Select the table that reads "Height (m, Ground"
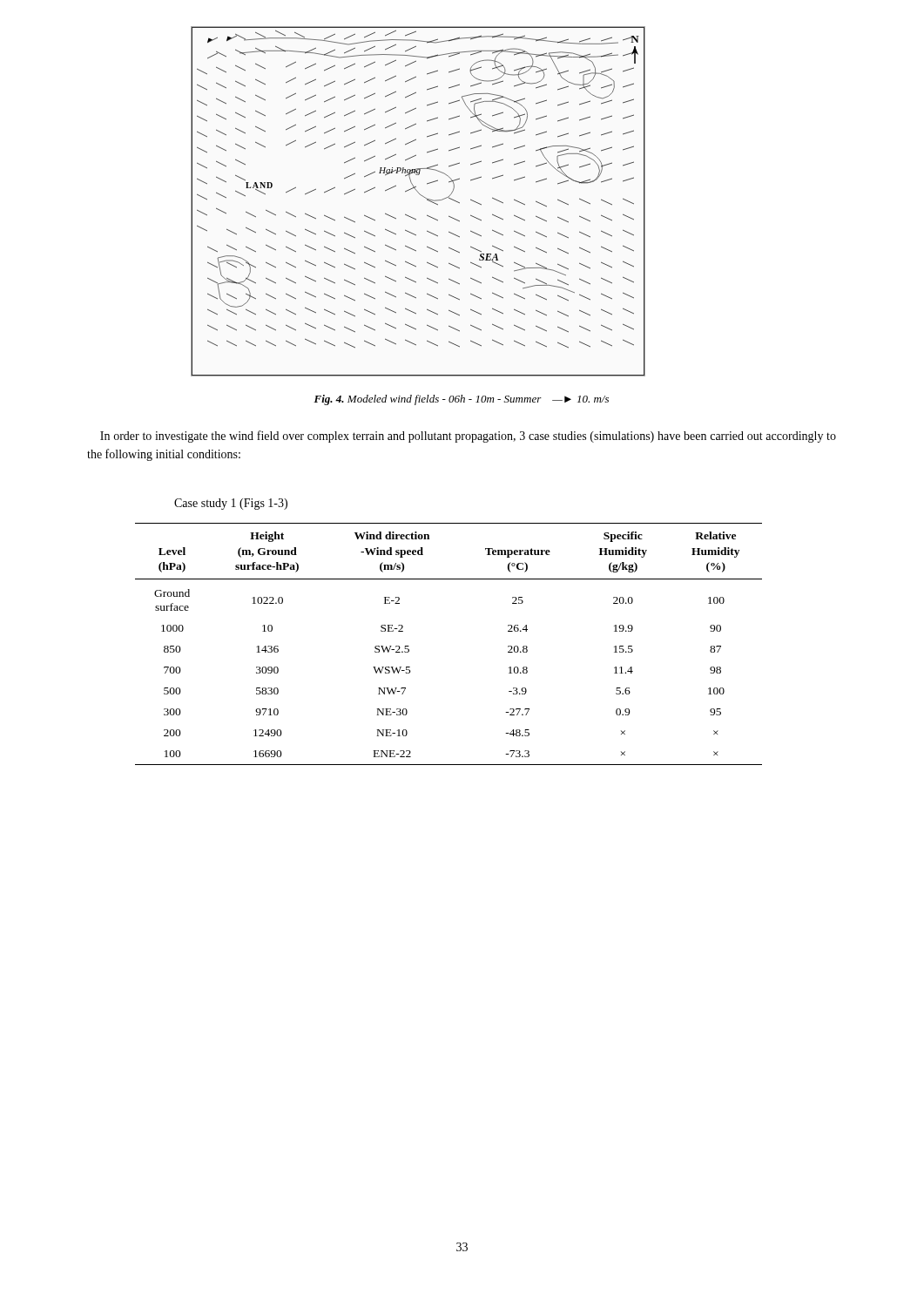This screenshot has width=924, height=1307. click(x=449, y=644)
